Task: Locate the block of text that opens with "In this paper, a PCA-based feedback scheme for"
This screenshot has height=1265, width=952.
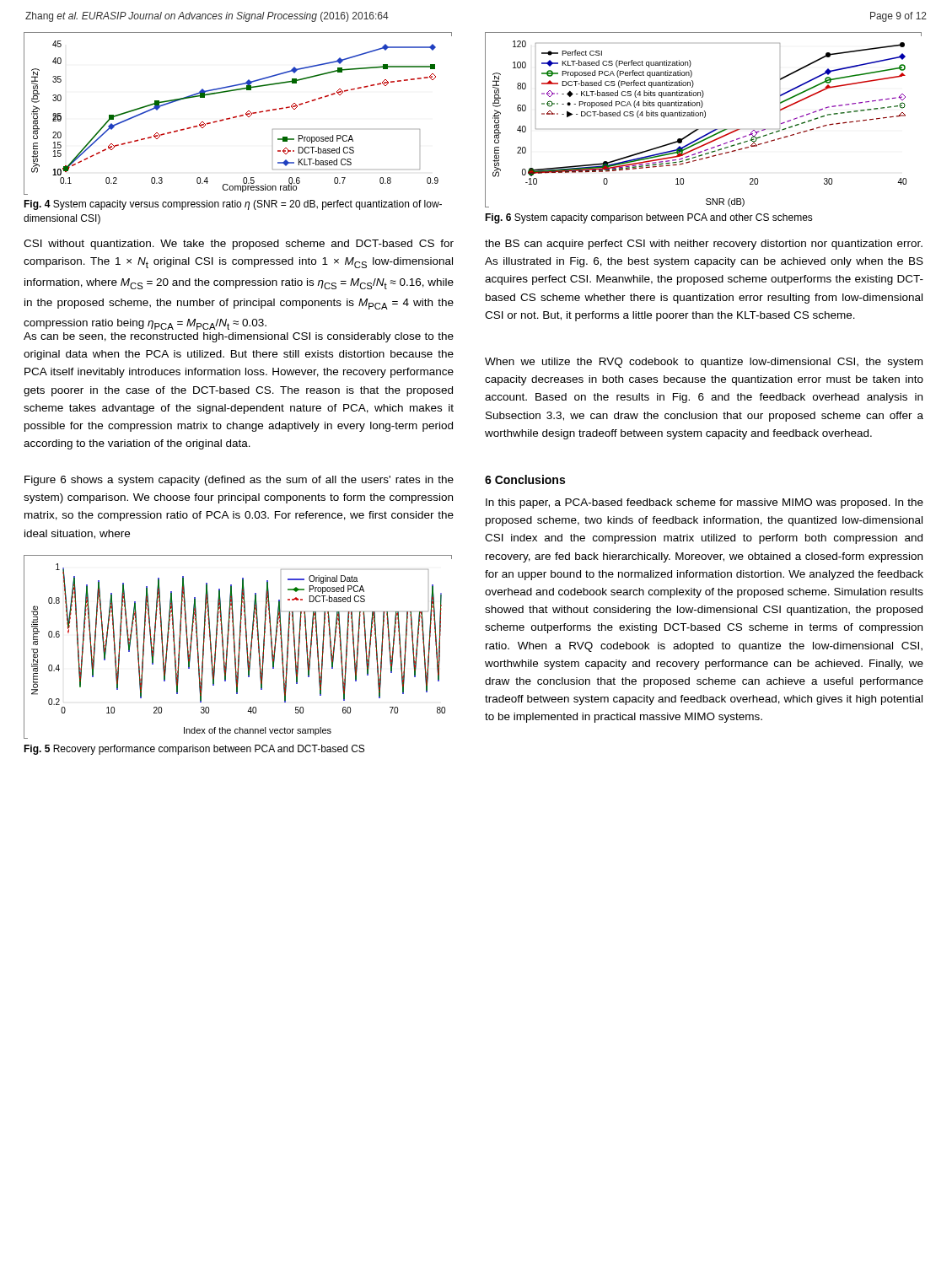Action: click(x=704, y=609)
